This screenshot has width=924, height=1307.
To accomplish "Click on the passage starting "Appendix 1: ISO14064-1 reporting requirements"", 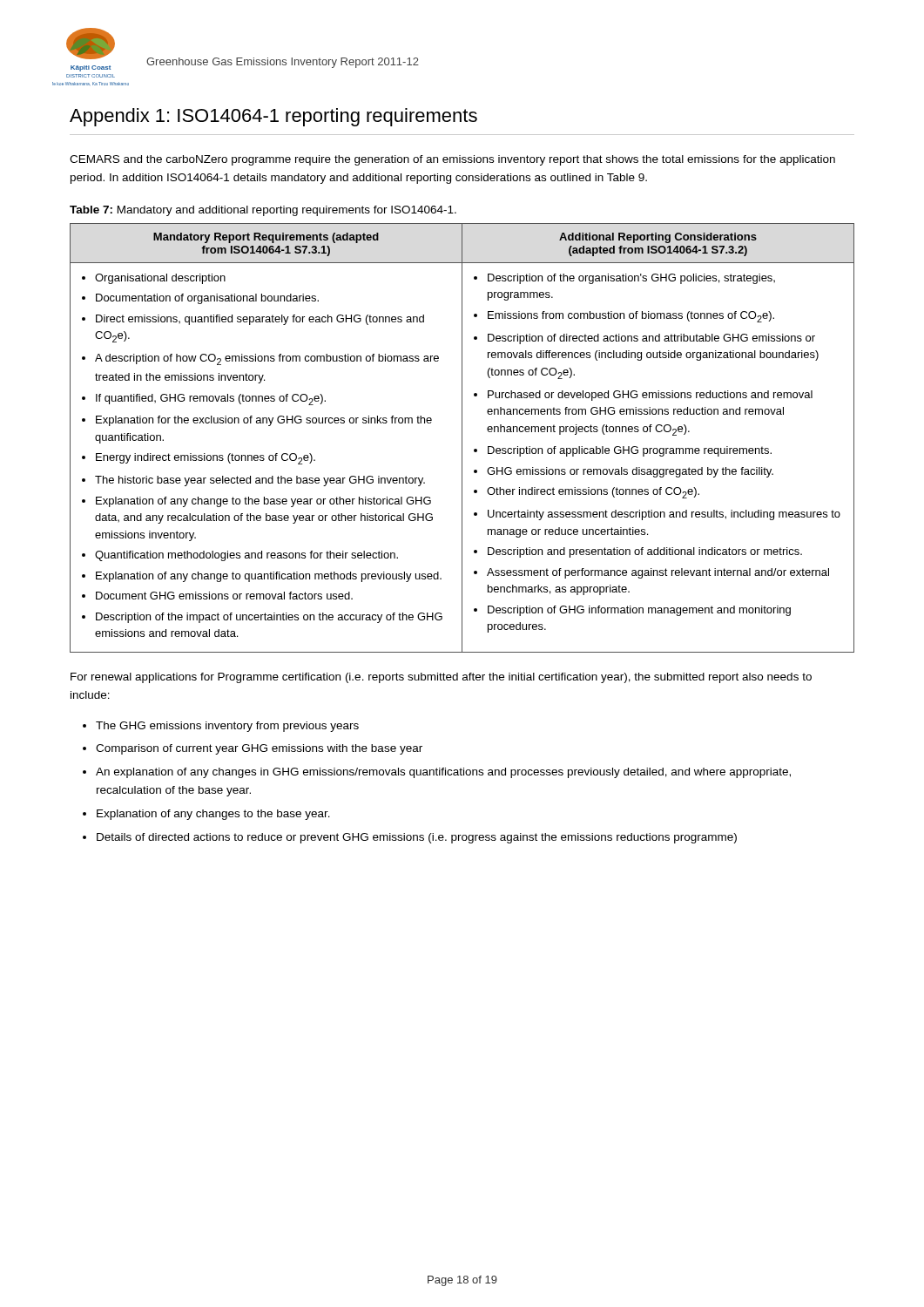I will (x=274, y=115).
